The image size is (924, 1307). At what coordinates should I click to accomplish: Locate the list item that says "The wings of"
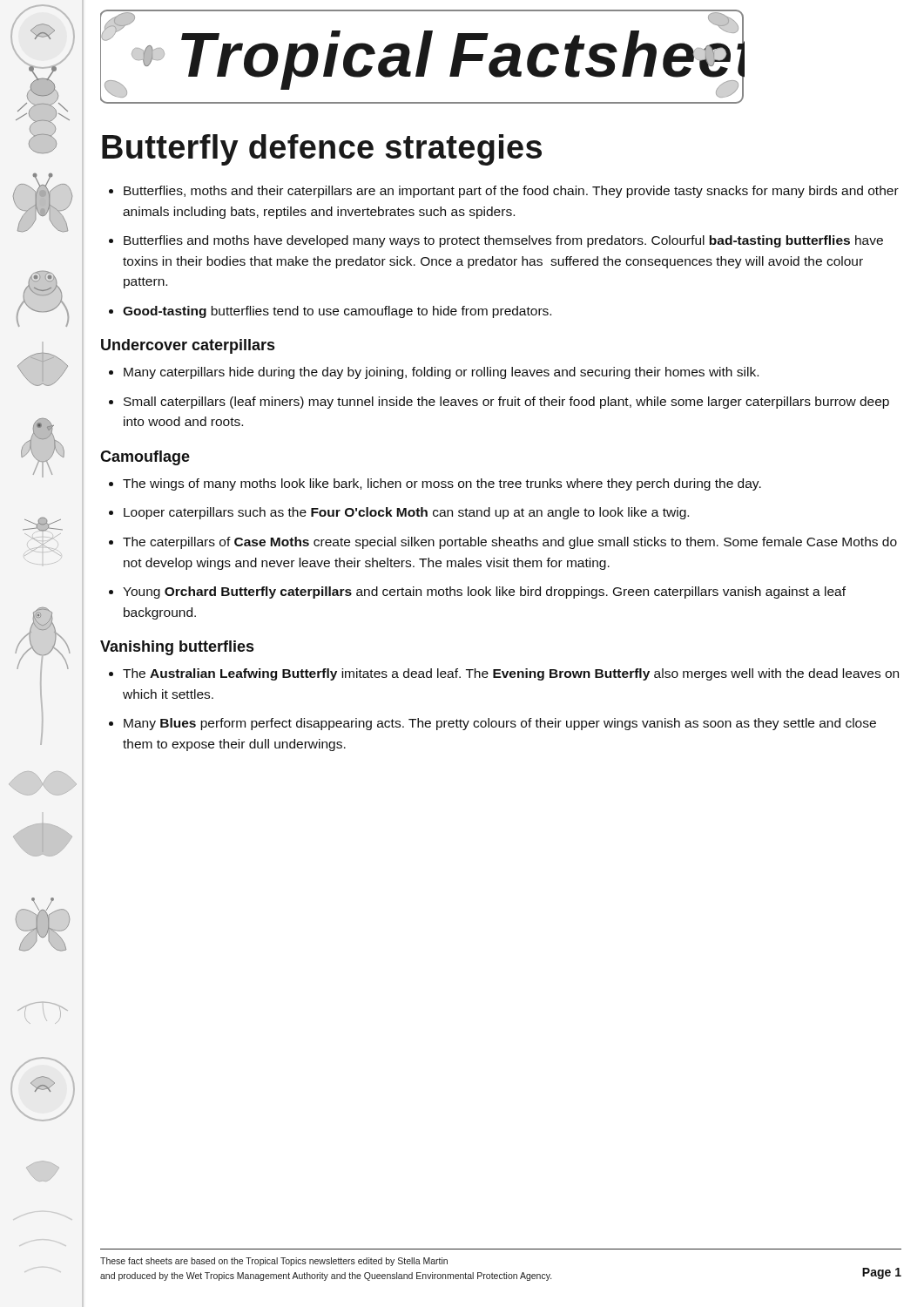coord(442,483)
